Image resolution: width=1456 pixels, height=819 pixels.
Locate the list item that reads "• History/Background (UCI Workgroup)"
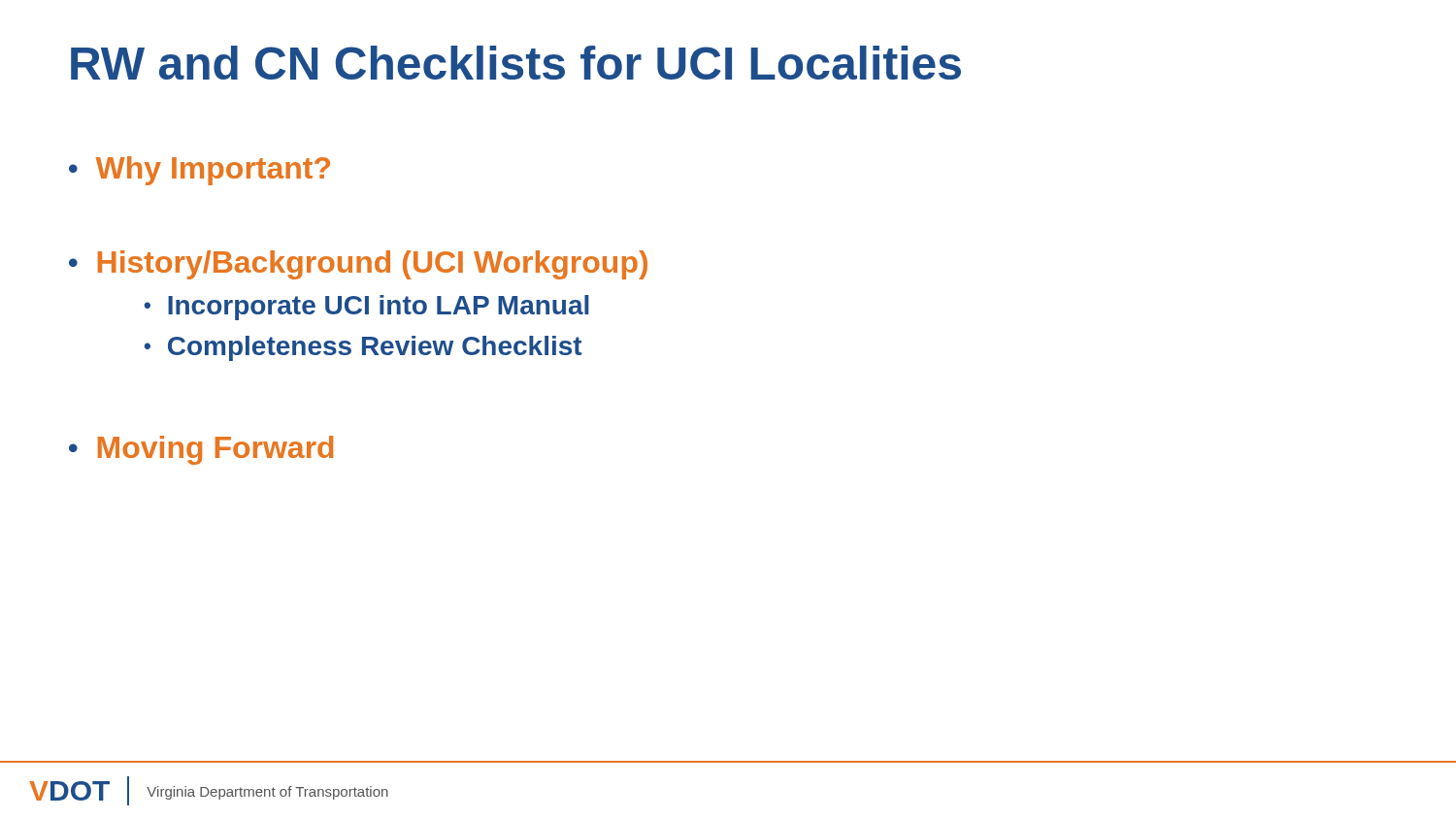pos(358,262)
